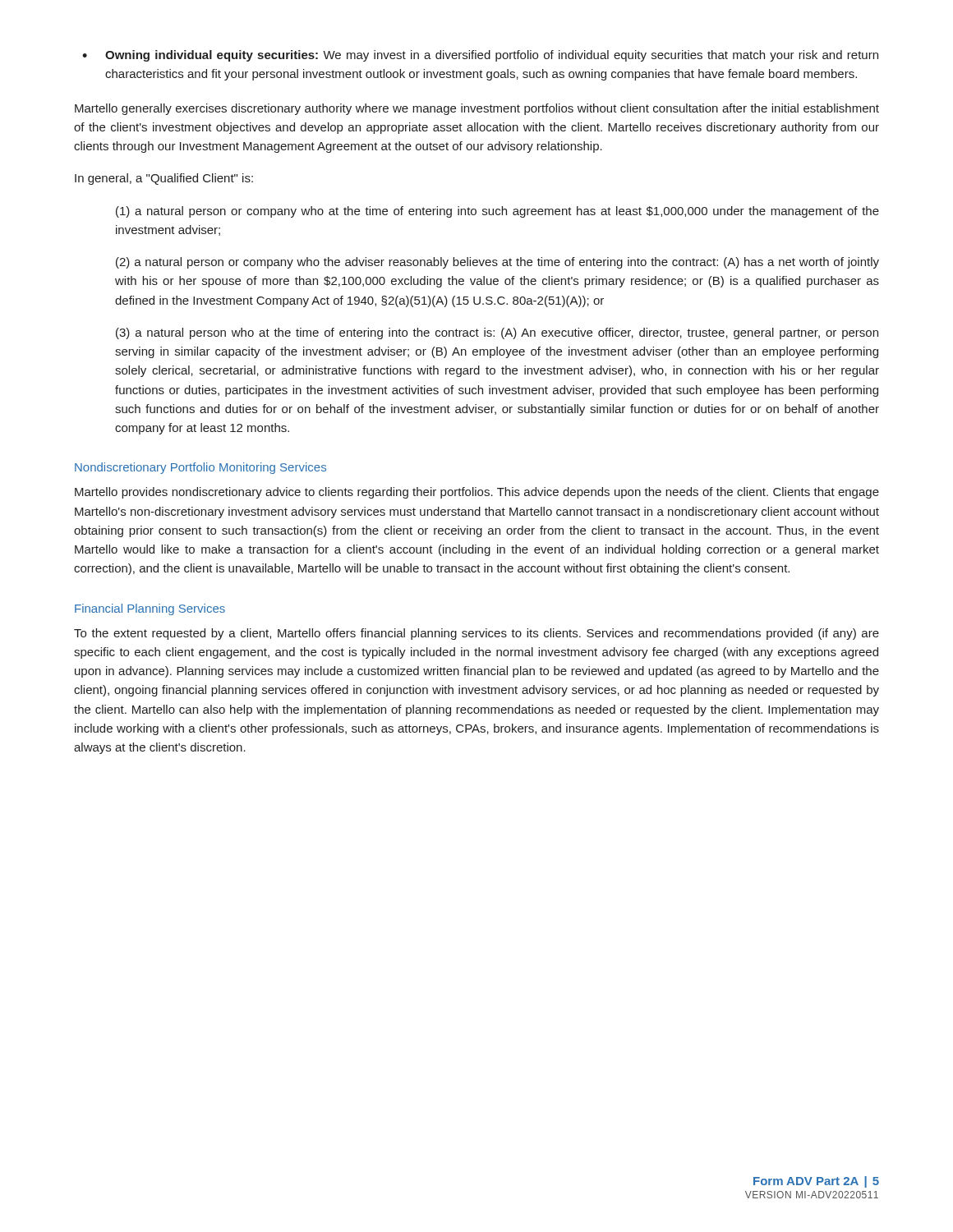Image resolution: width=953 pixels, height=1232 pixels.
Task: Find the text block that says "(1) a natural person or company who"
Action: click(x=497, y=220)
